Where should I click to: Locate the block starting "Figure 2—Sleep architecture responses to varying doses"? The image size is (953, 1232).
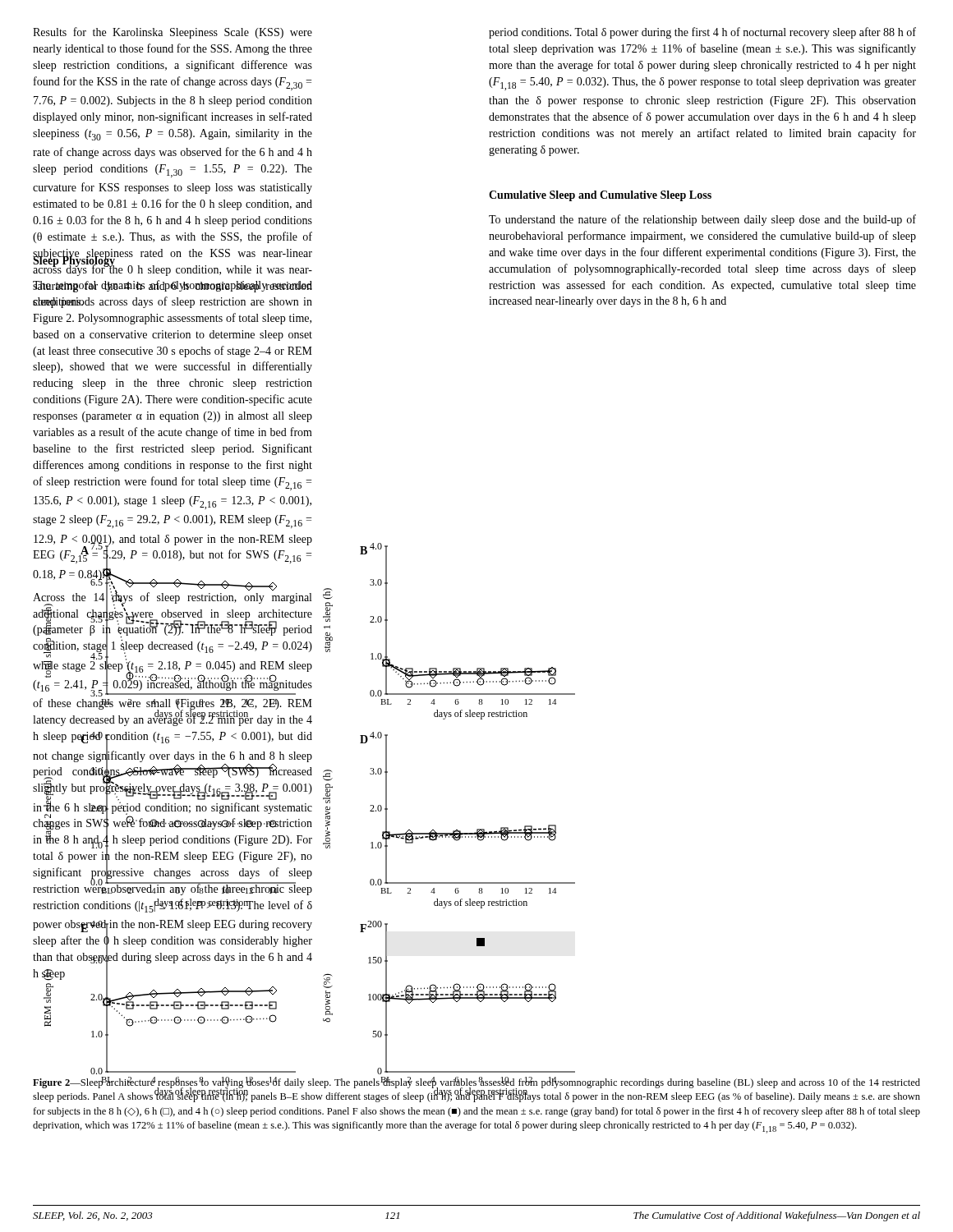click(476, 1105)
